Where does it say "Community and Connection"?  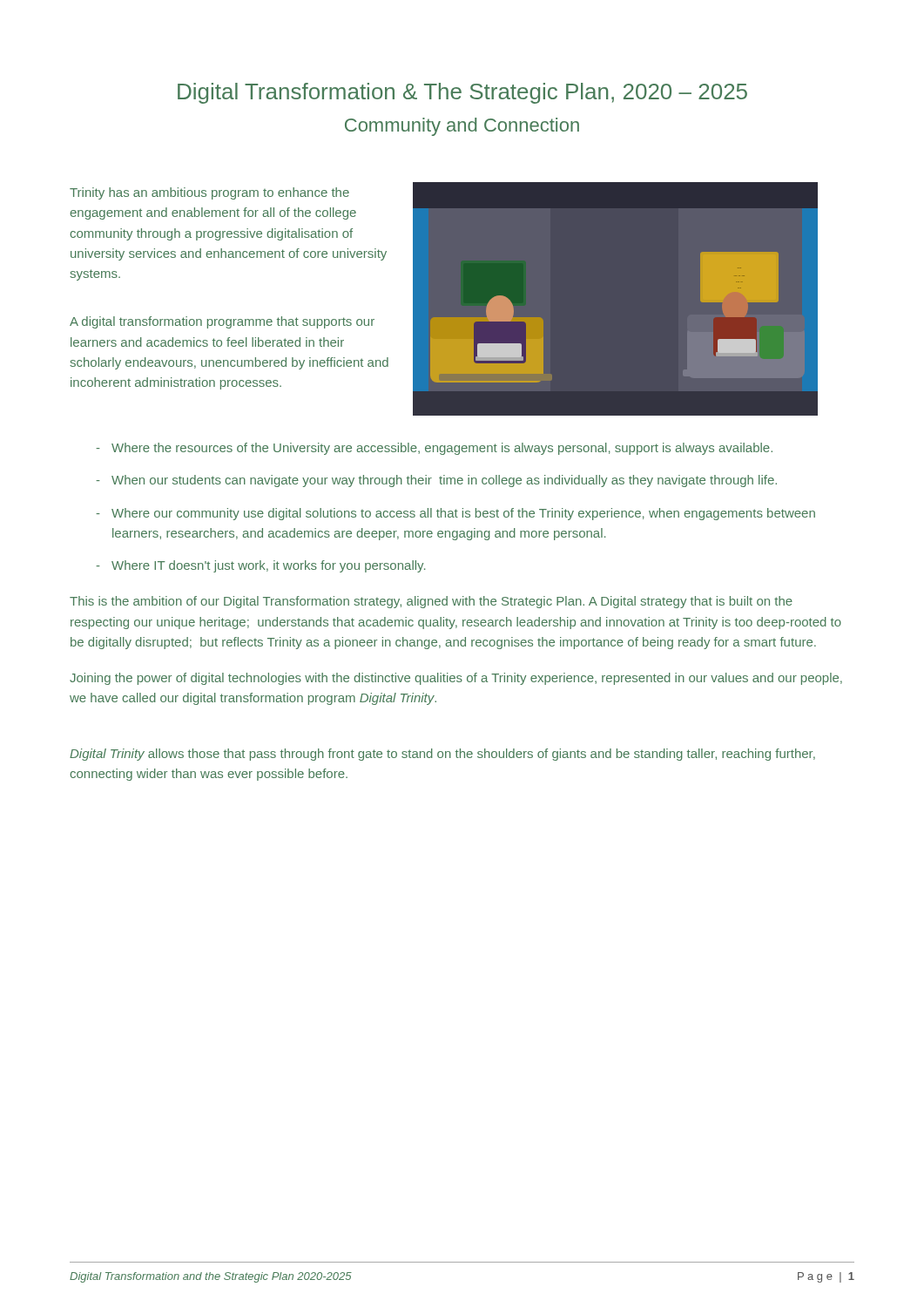click(462, 125)
